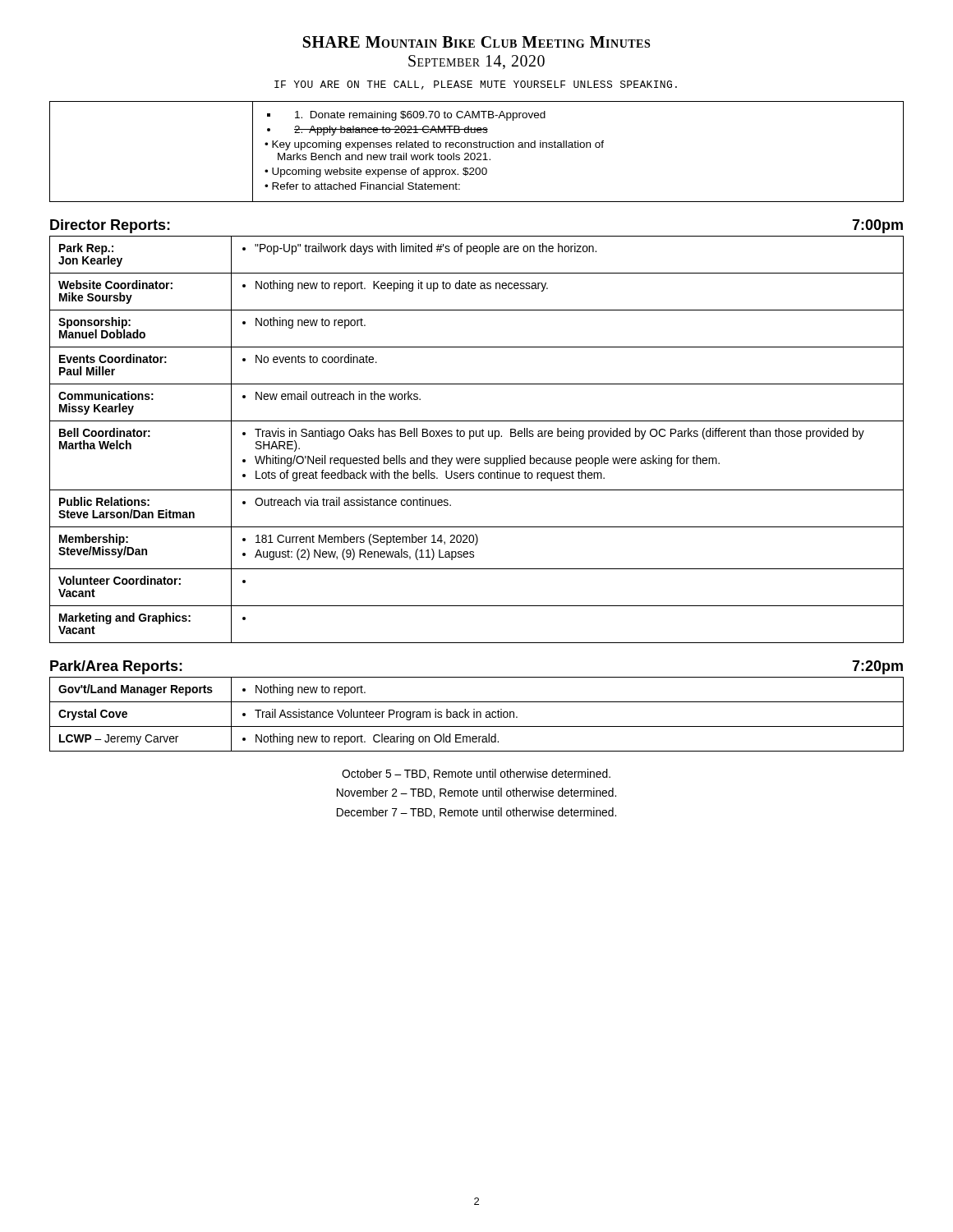Select the section header that reads "Director Reports: 7:00pm"
Viewport: 953px width, 1232px height.
coord(476,225)
